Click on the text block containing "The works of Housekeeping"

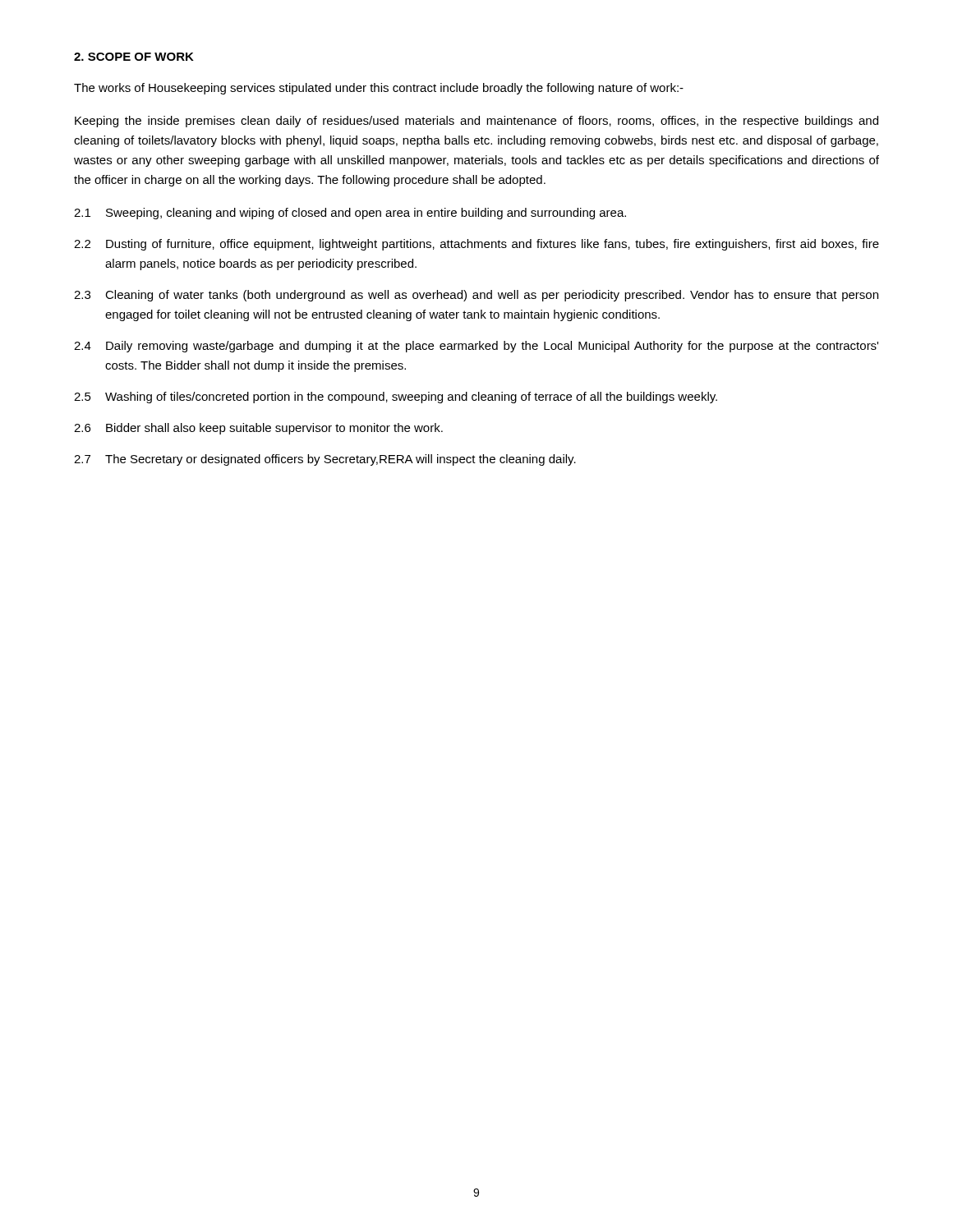[379, 87]
